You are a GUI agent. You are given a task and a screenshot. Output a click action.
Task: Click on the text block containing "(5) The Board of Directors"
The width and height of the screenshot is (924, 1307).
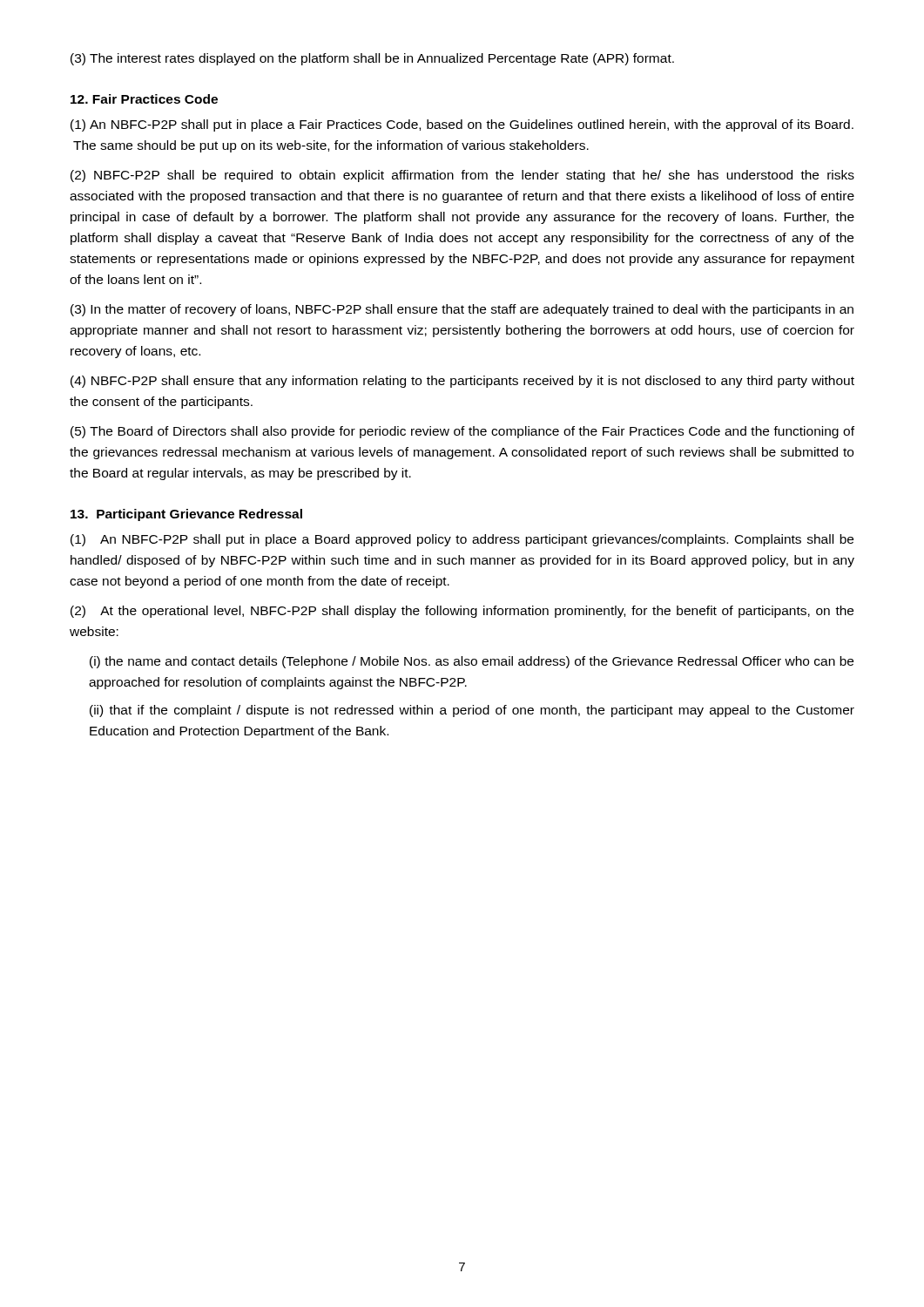462,452
